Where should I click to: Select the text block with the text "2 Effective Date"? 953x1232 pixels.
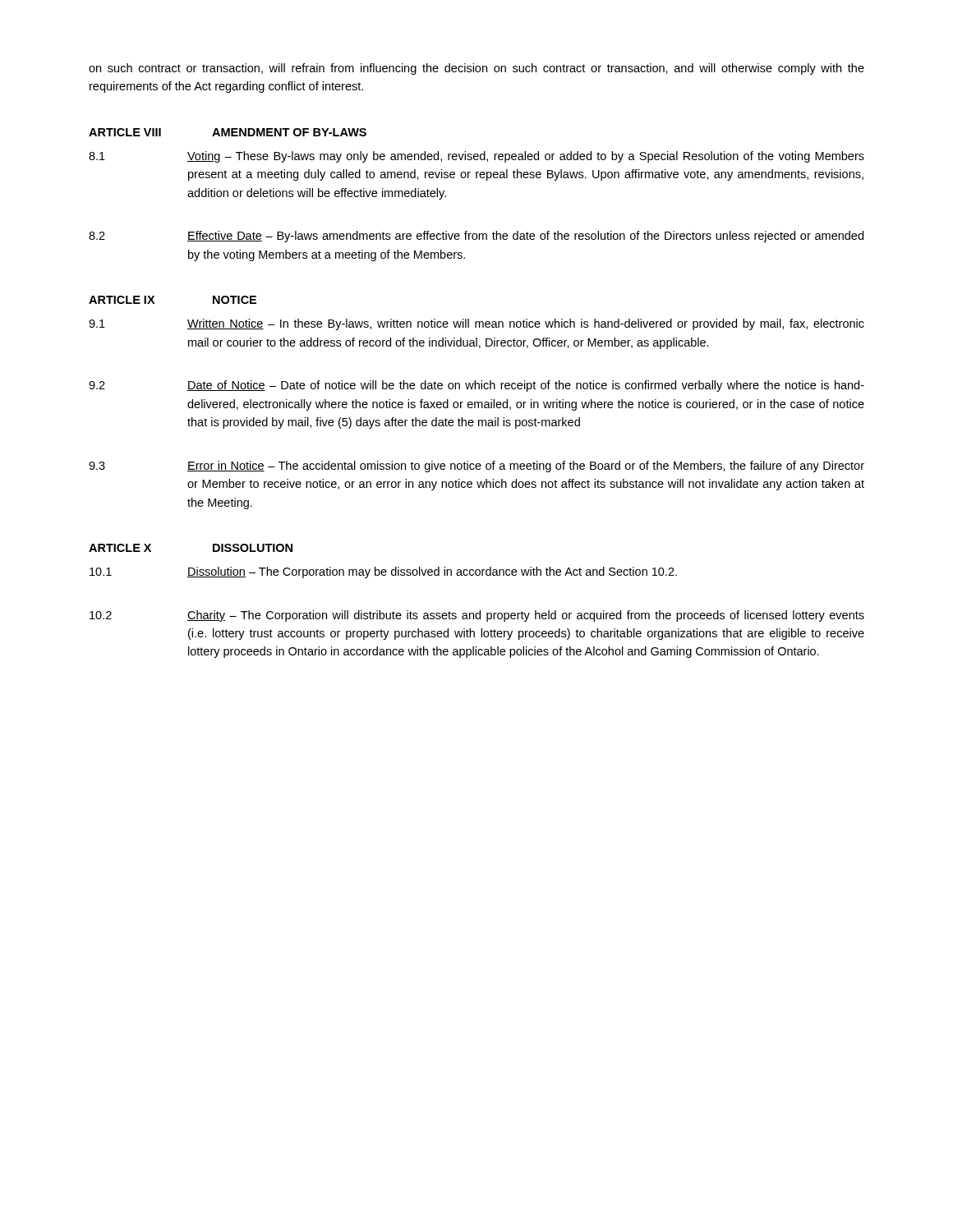coord(476,245)
